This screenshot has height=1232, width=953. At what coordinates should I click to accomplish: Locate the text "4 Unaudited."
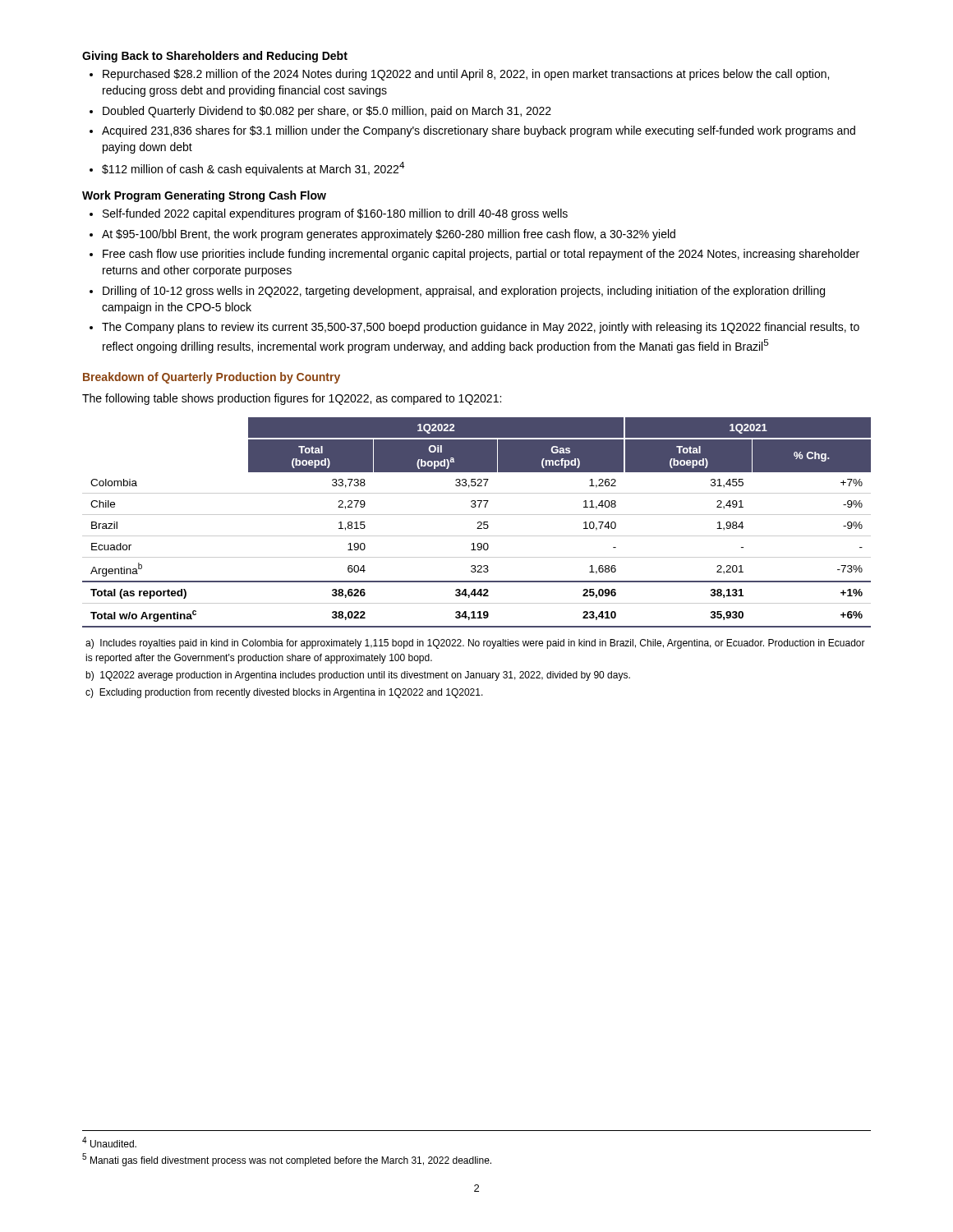click(x=110, y=1143)
